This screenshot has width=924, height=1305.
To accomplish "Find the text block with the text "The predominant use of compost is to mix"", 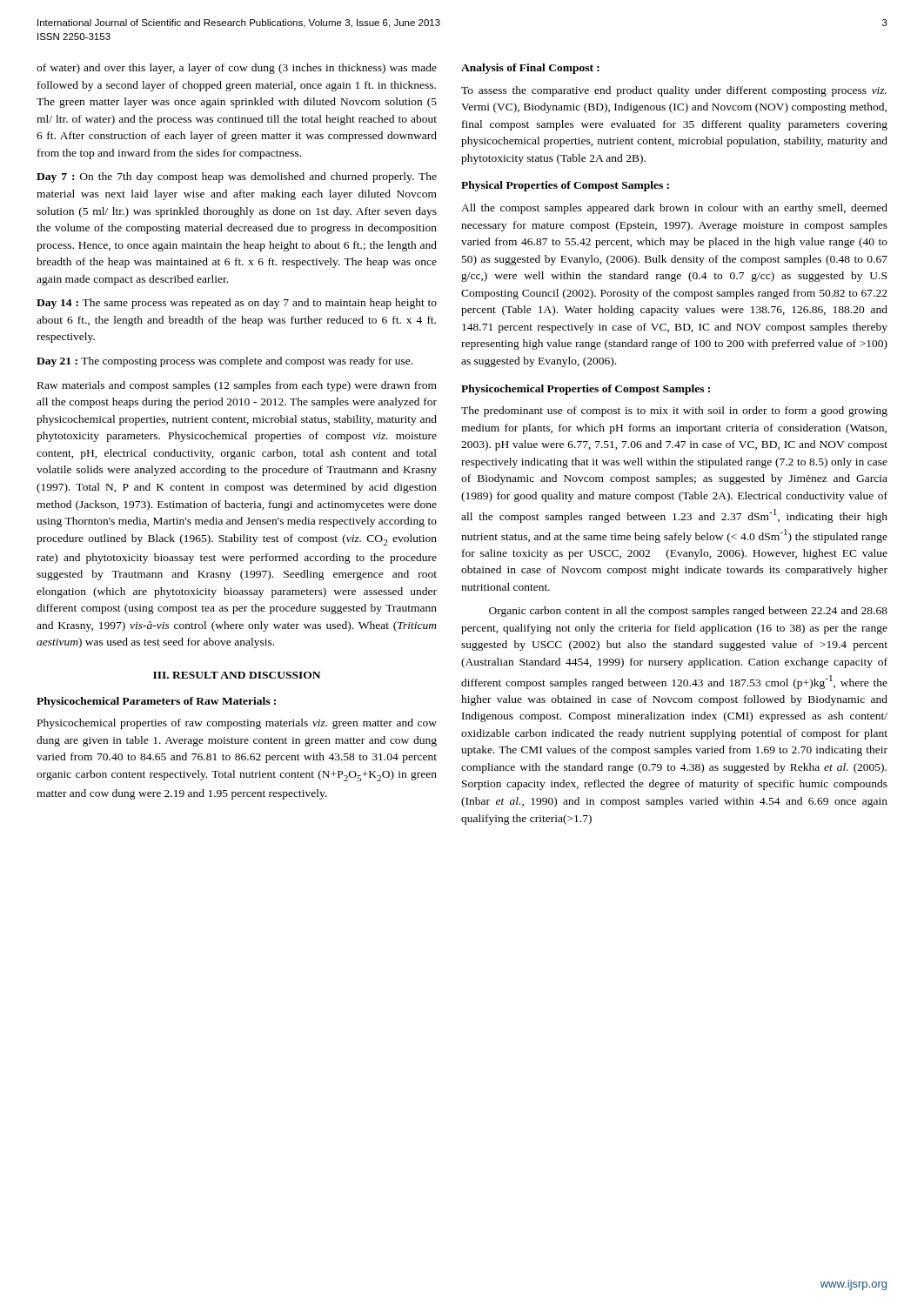I will [x=674, y=499].
